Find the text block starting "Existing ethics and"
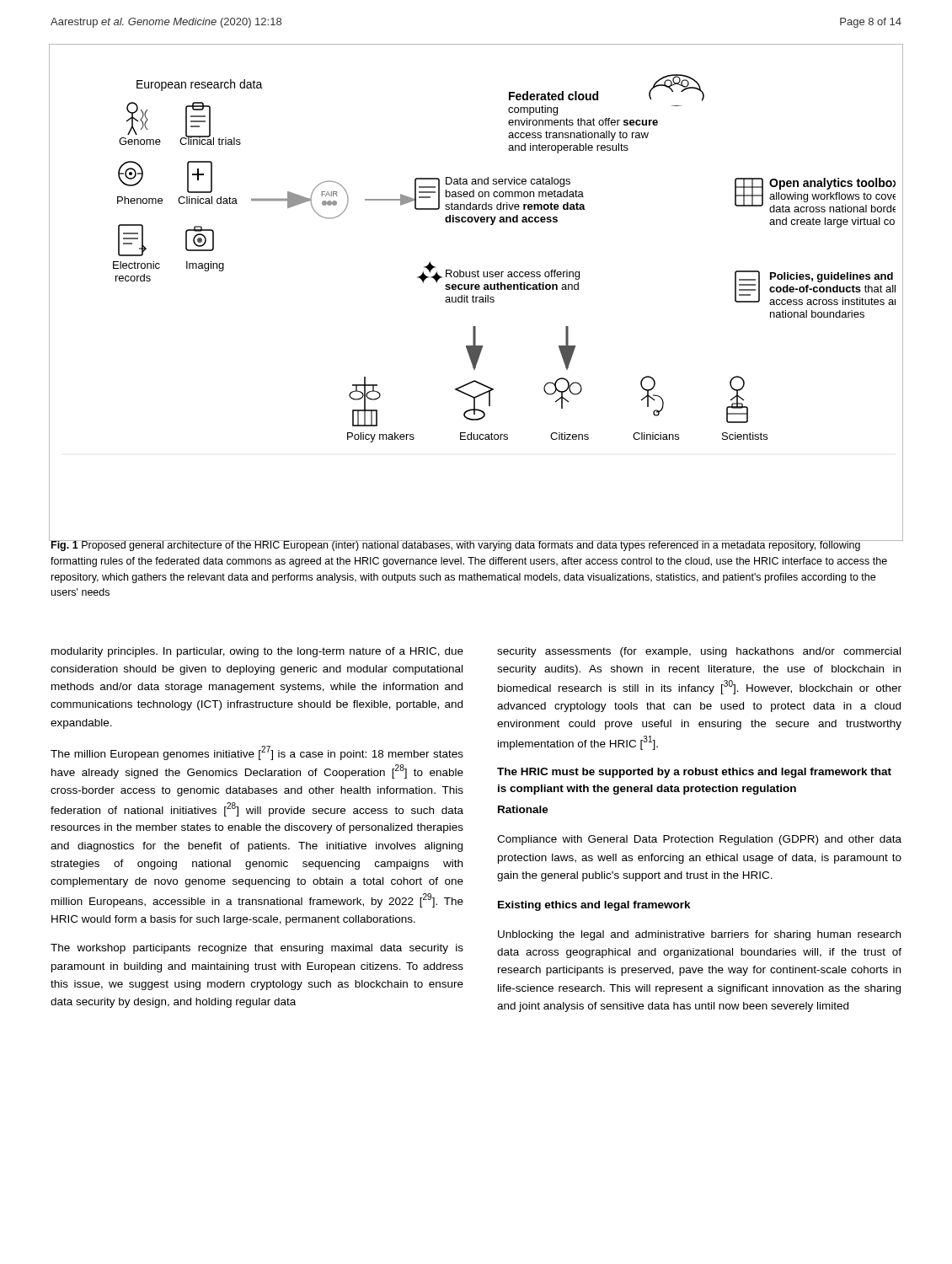The height and width of the screenshot is (1264, 952). pos(594,904)
